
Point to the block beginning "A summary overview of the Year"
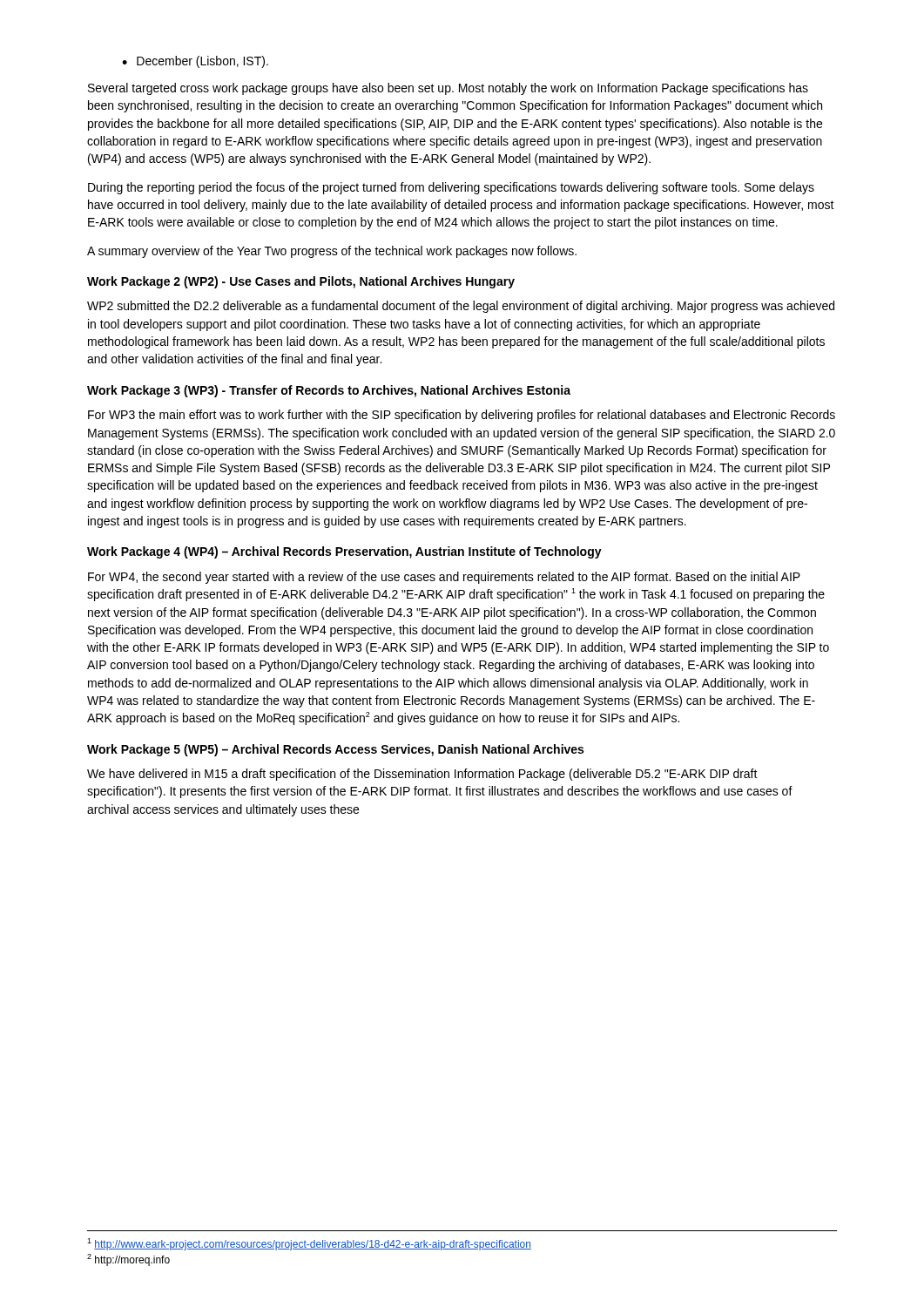[462, 251]
